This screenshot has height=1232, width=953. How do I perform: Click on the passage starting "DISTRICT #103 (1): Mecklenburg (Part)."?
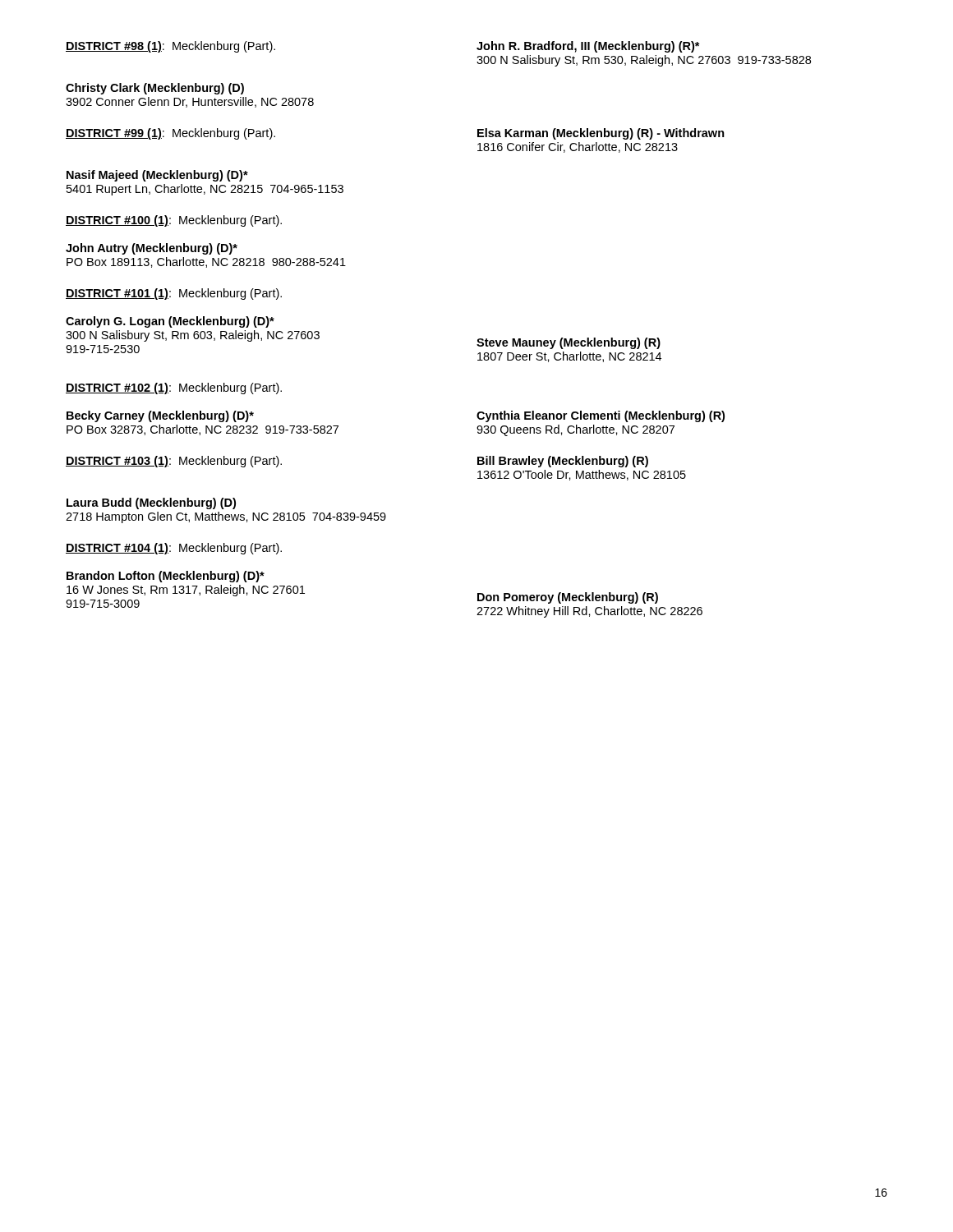coord(174,461)
